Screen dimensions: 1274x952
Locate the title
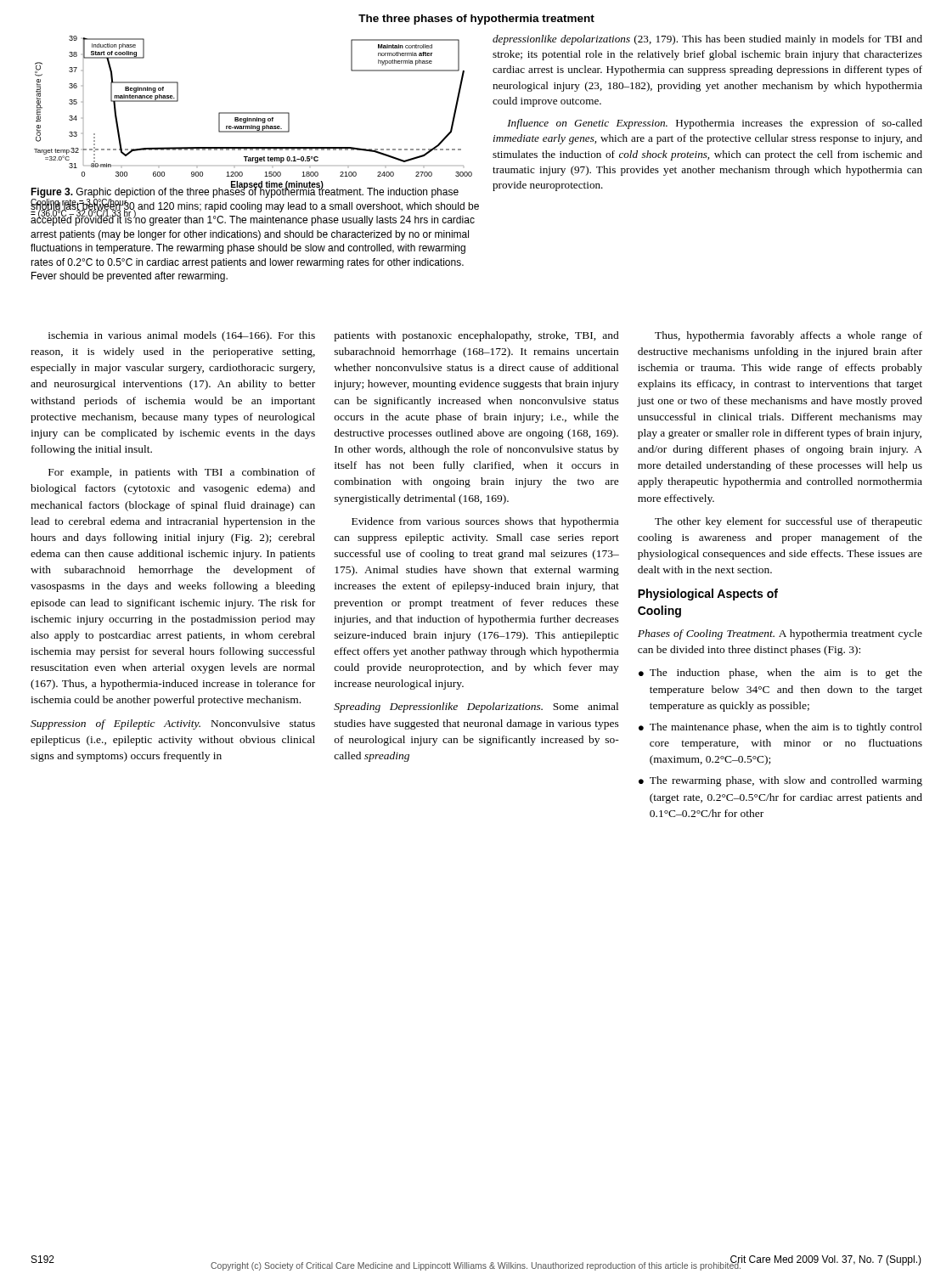[476, 18]
